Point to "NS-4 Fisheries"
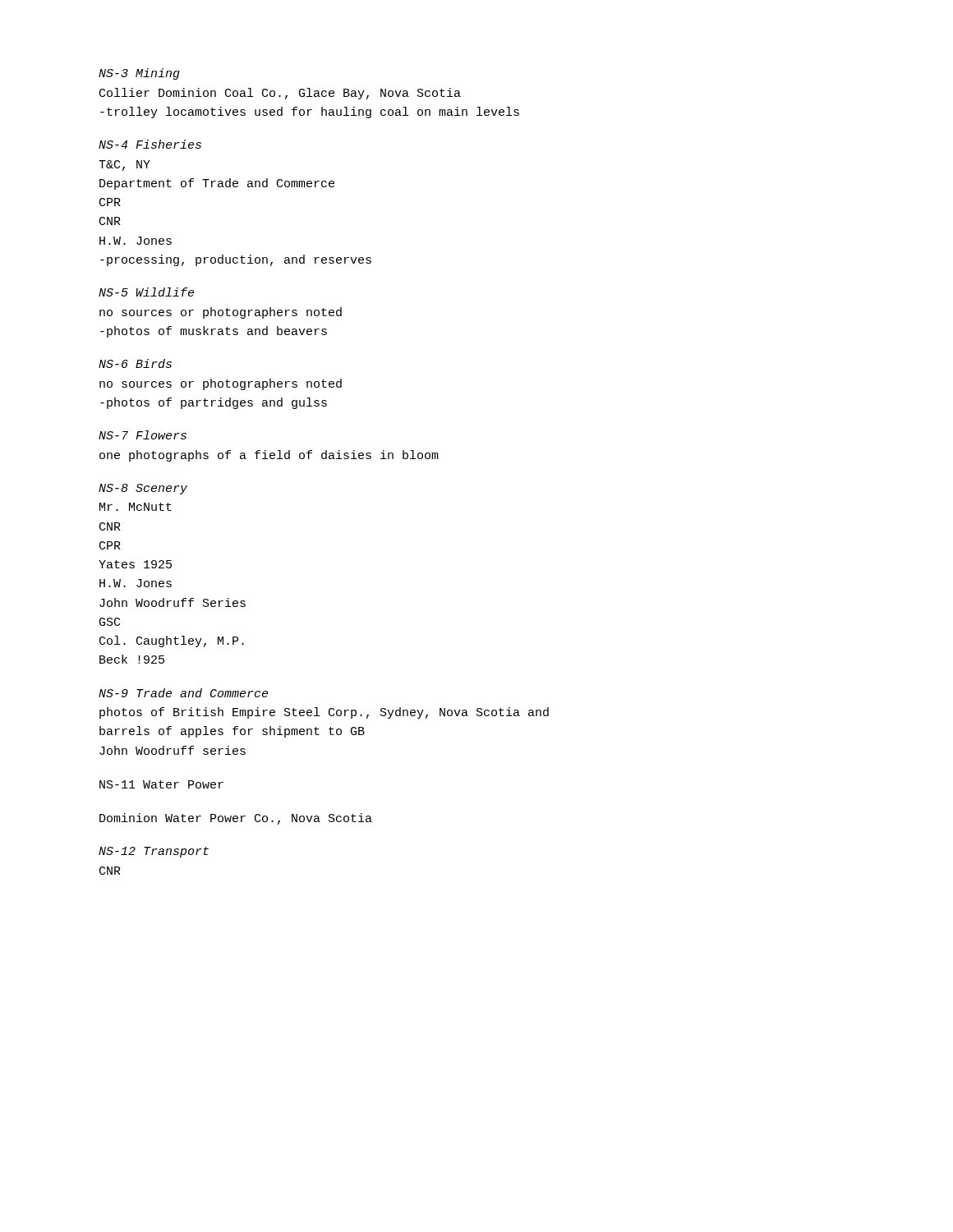Viewport: 953px width, 1232px height. coord(150,146)
